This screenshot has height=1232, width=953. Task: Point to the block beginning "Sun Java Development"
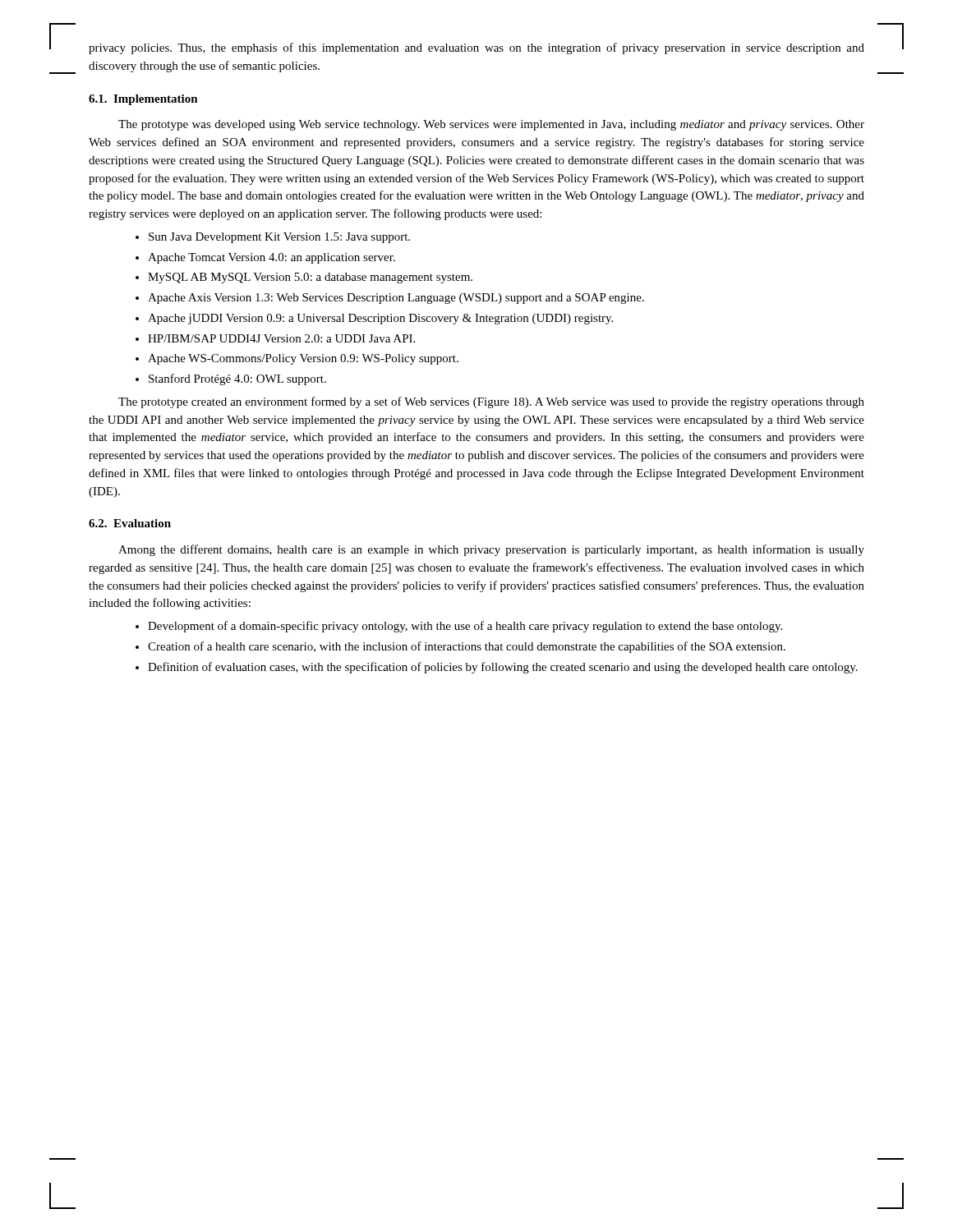(279, 238)
